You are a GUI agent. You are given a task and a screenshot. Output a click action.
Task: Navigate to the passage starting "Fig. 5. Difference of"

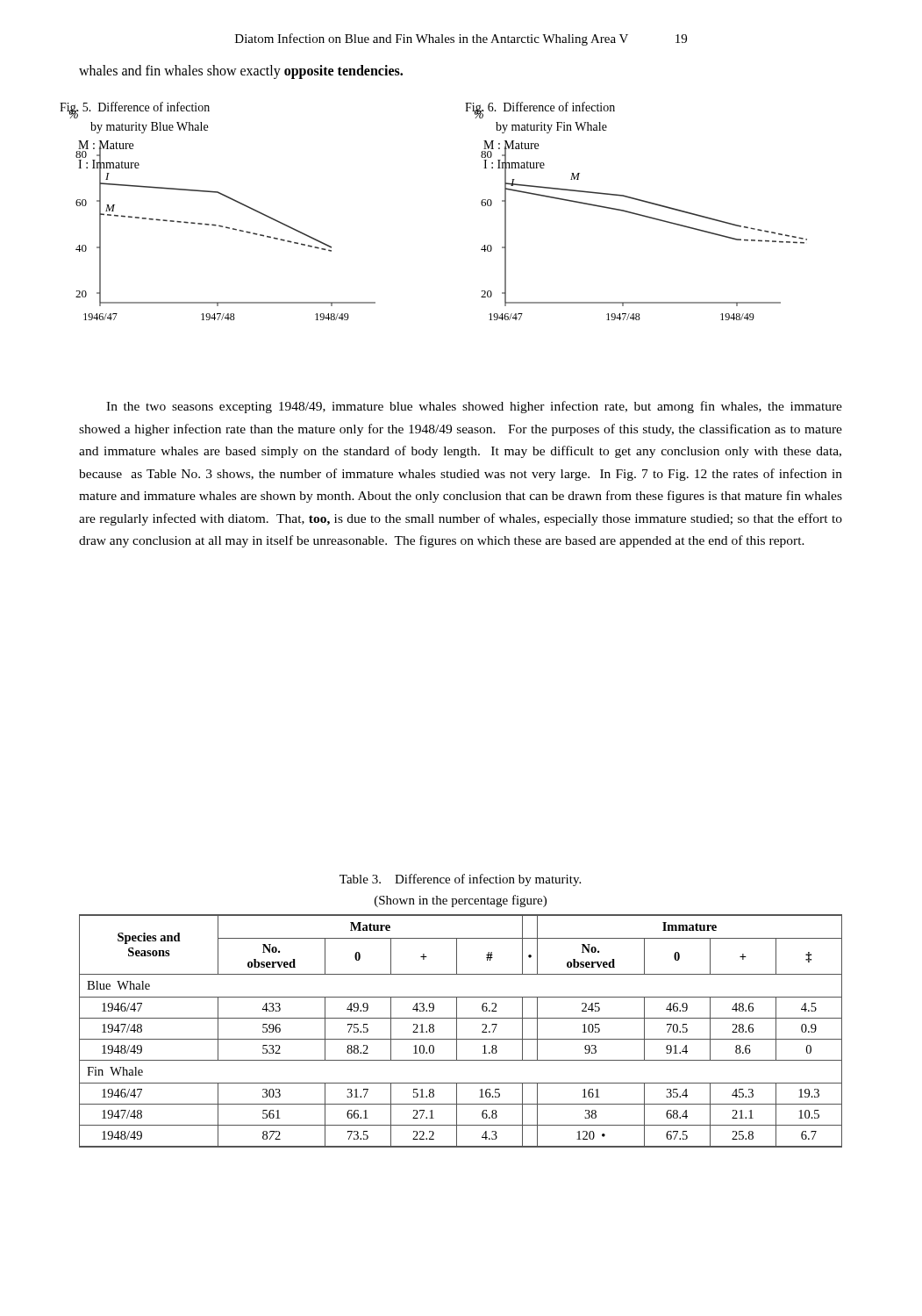135,136
